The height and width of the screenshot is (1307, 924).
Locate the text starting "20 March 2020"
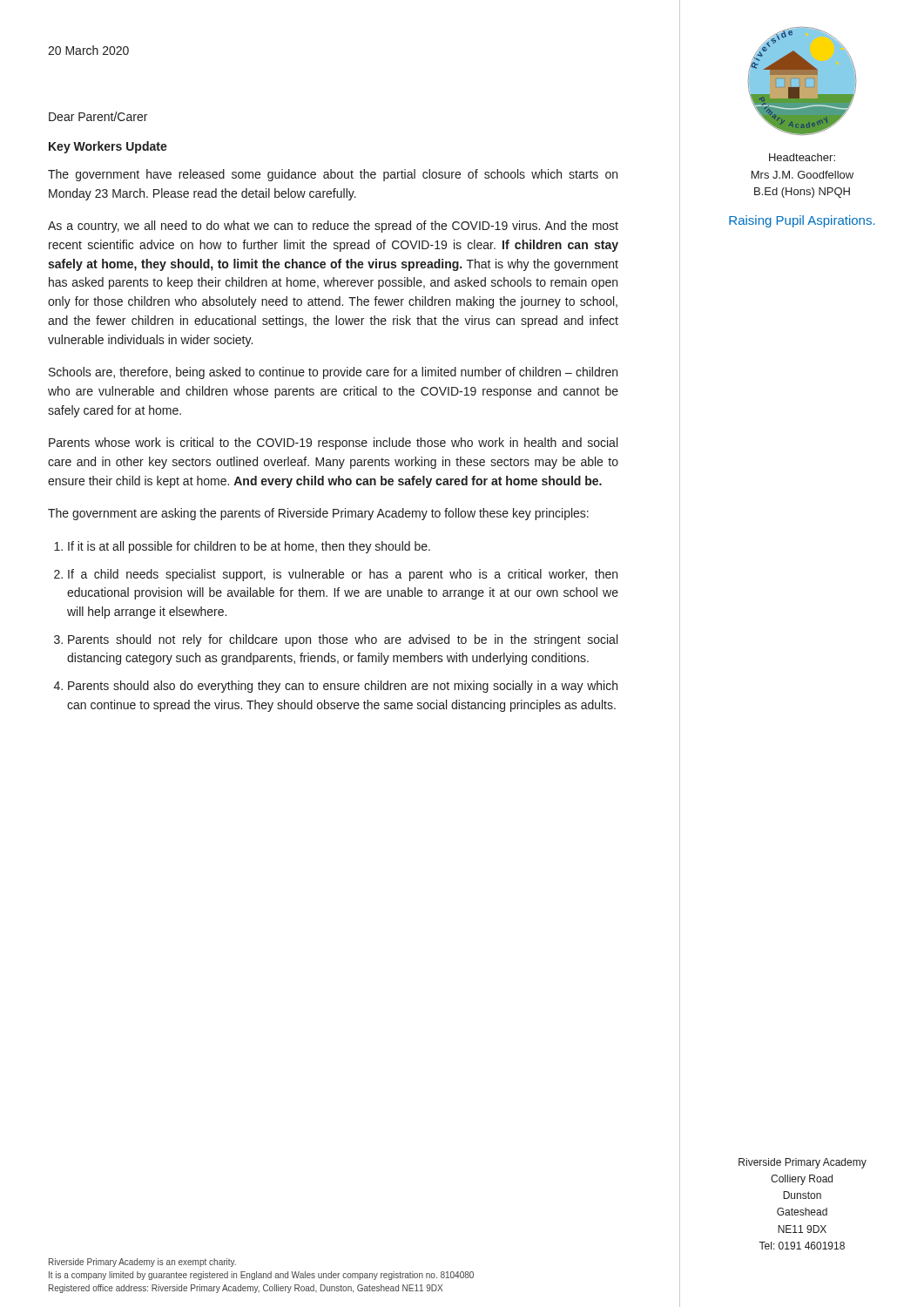pos(89,51)
